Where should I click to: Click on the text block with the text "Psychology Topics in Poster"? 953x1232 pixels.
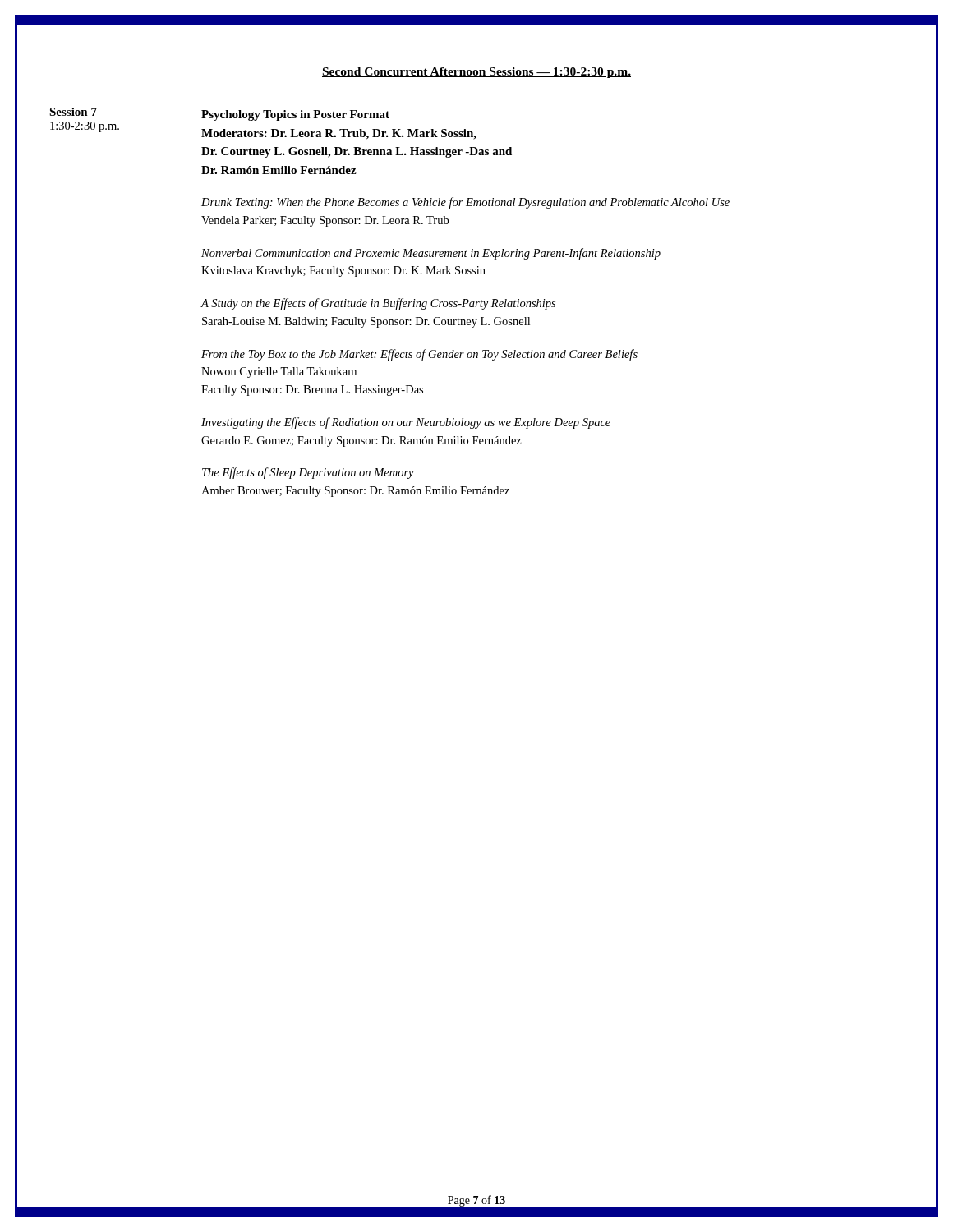point(553,303)
